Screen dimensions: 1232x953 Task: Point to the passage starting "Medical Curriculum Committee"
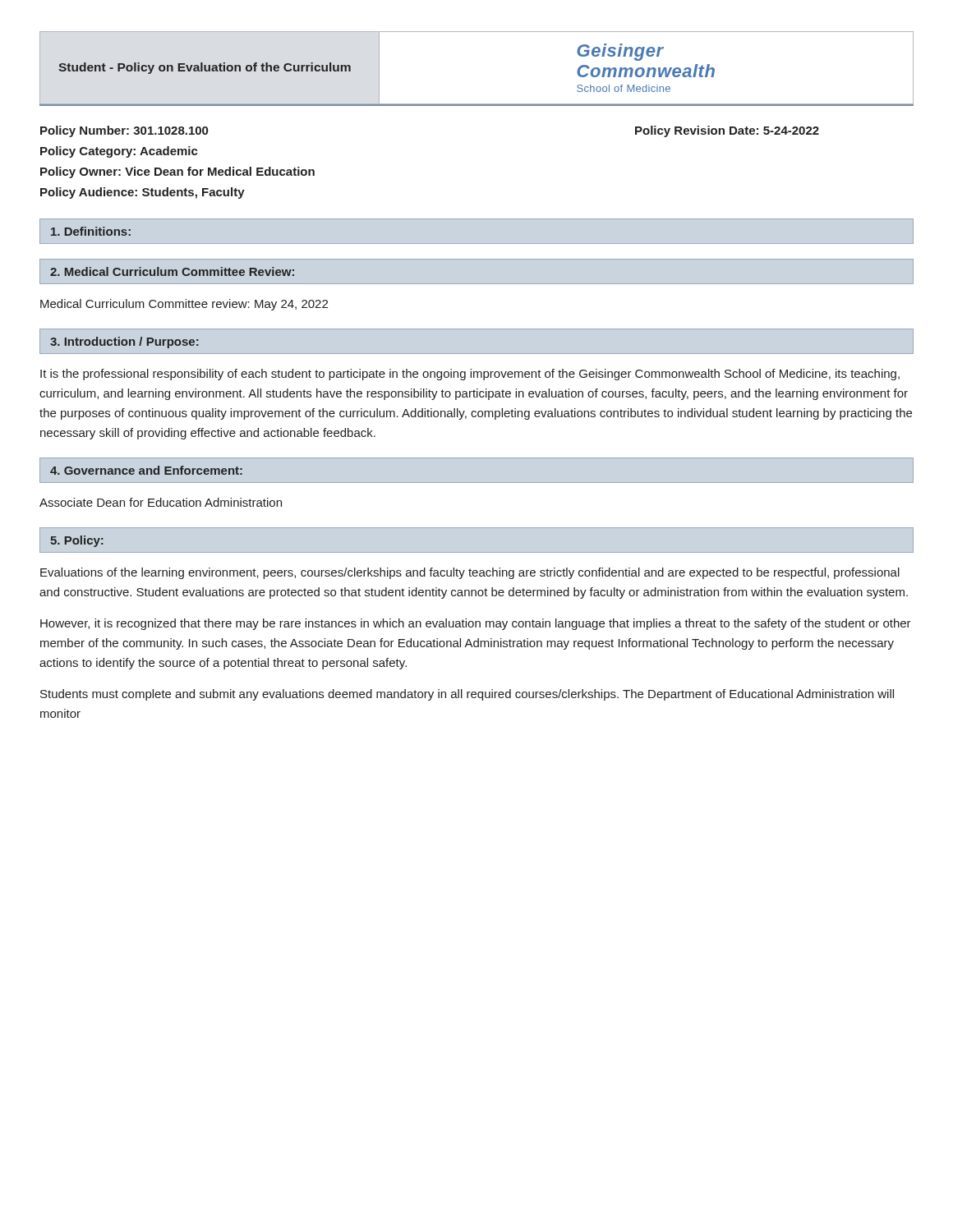point(184,305)
